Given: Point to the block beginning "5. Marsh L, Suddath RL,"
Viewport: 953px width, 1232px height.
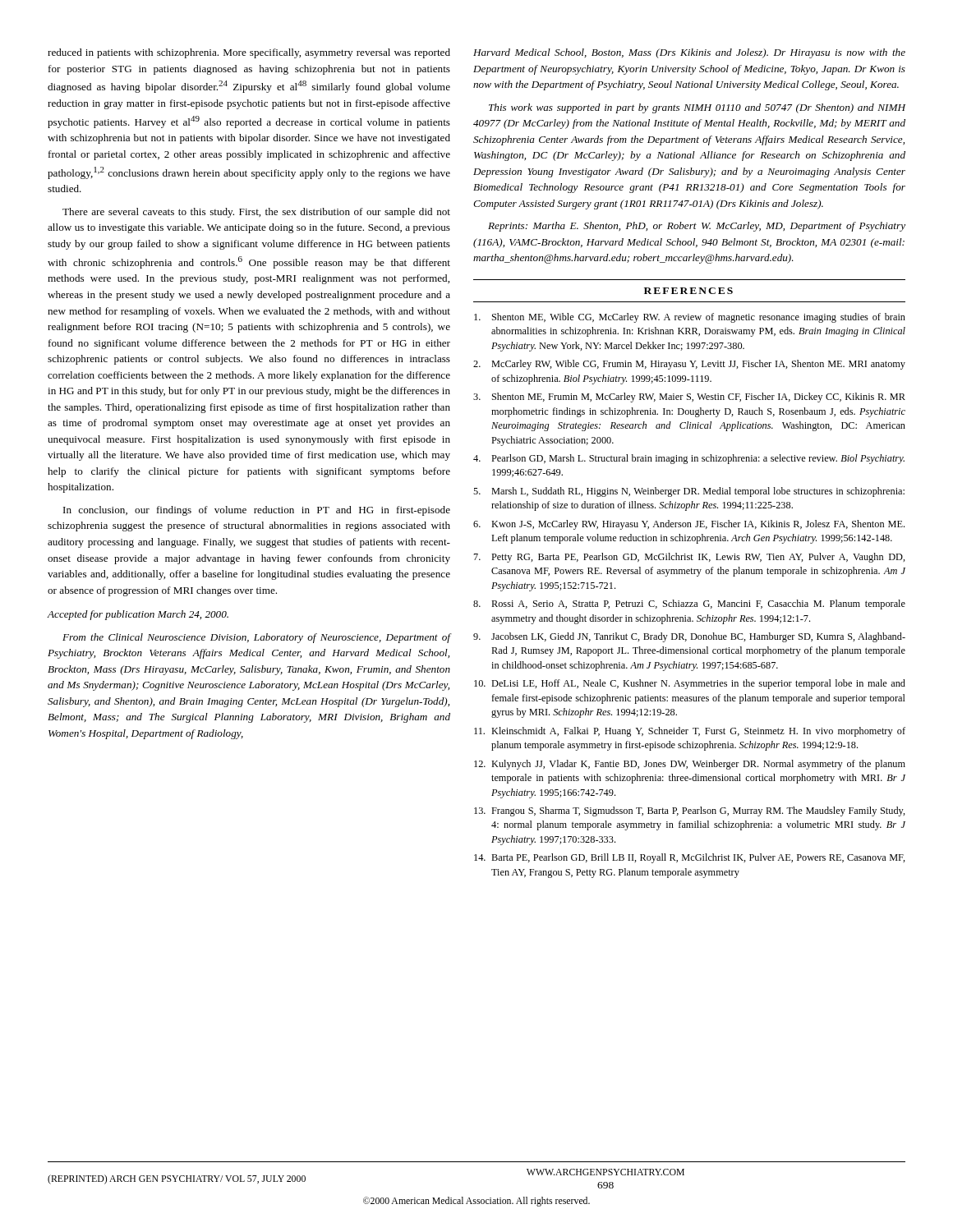Looking at the screenshot, I should click(689, 499).
